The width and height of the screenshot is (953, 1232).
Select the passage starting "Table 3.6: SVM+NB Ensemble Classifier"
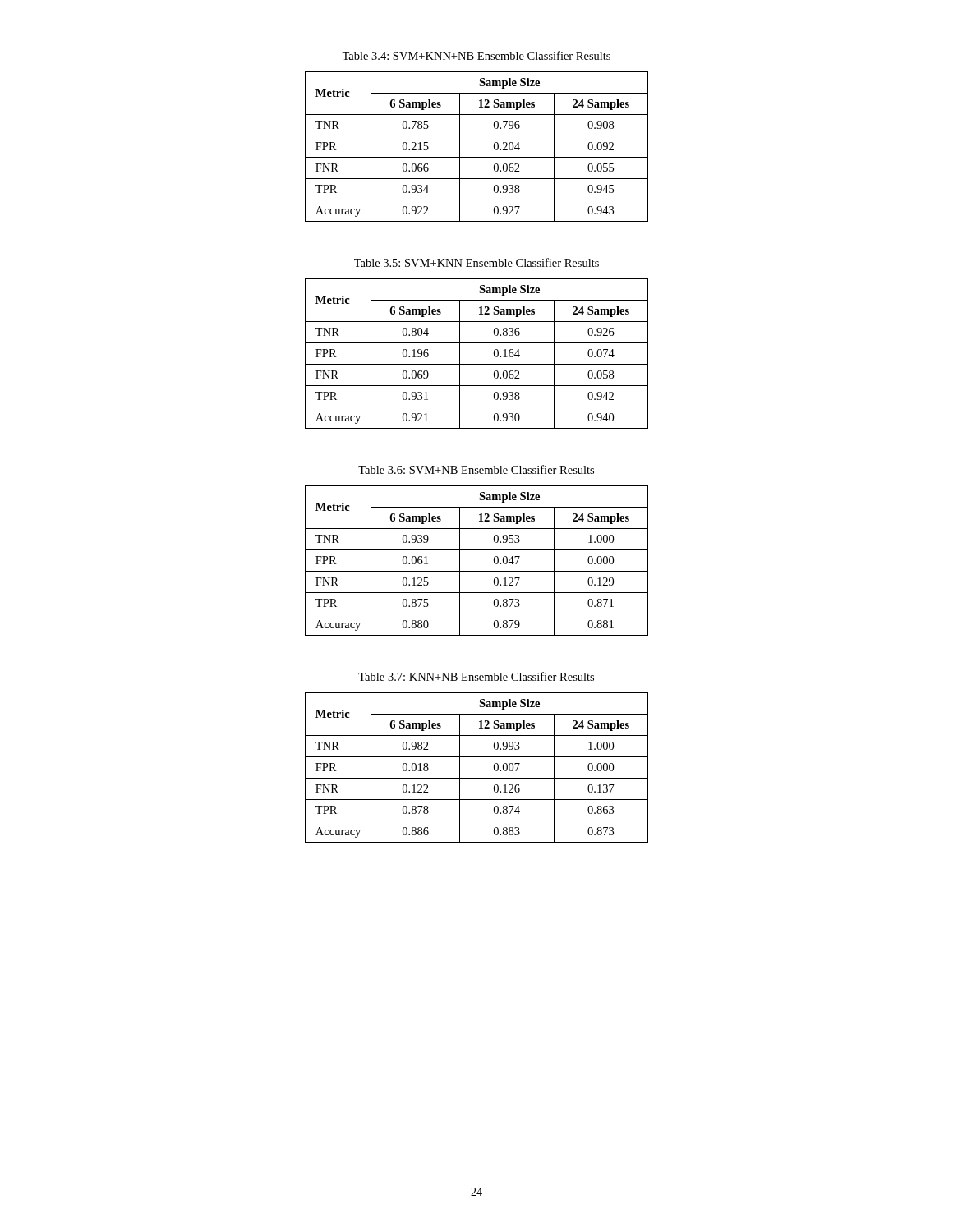pos(476,470)
